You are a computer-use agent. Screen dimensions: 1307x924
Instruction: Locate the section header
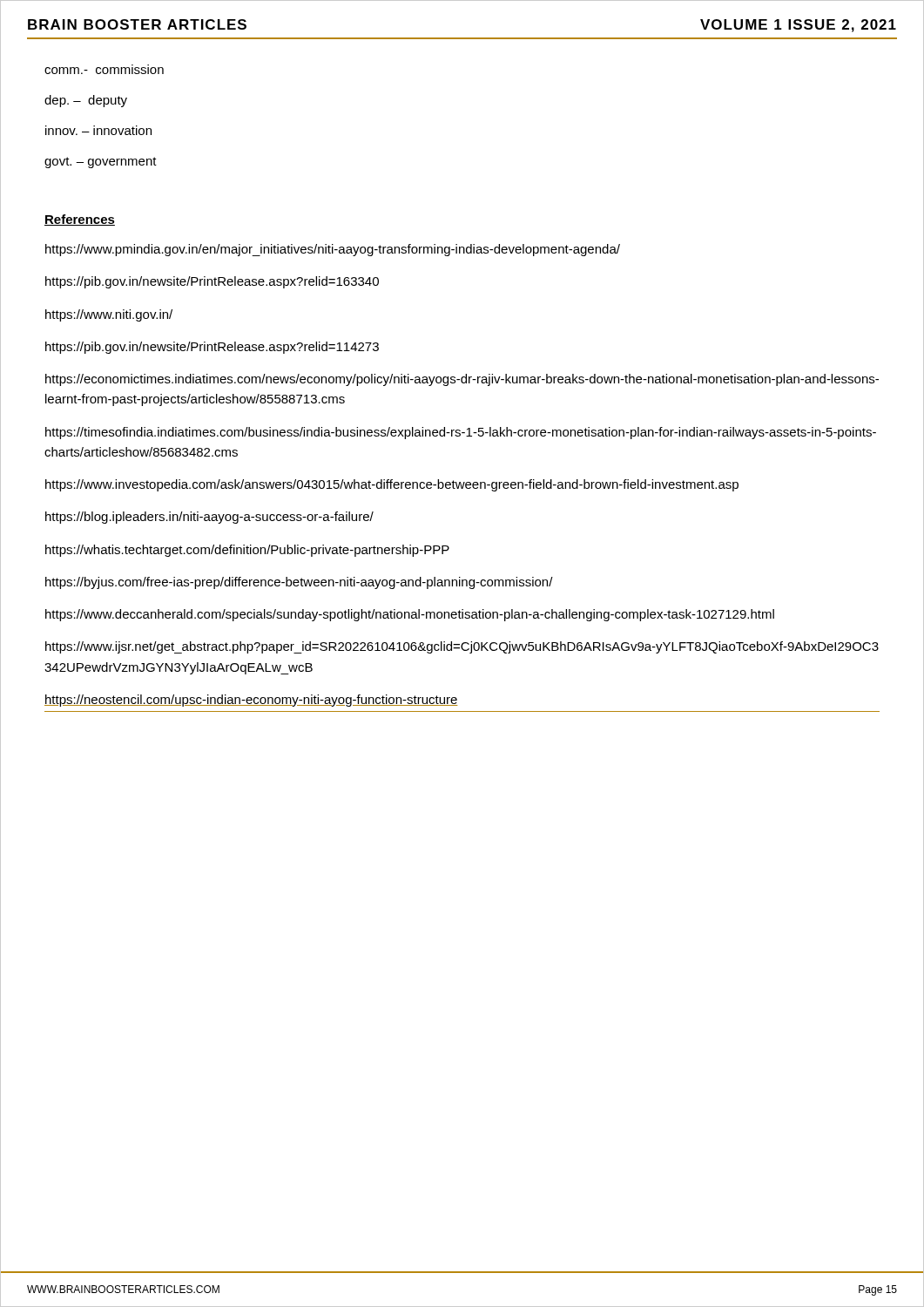(80, 219)
